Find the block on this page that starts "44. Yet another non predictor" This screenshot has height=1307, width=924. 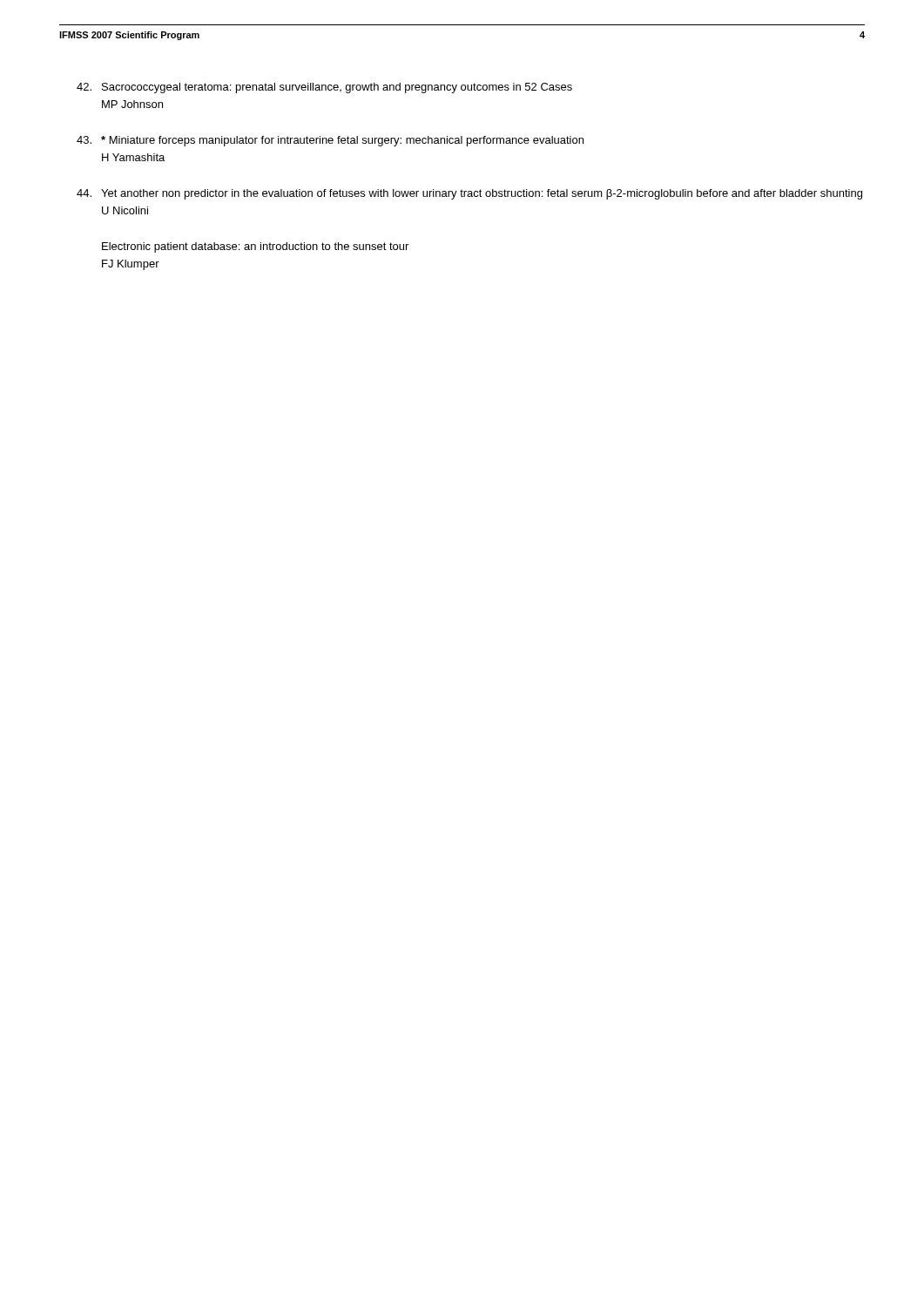coord(462,202)
